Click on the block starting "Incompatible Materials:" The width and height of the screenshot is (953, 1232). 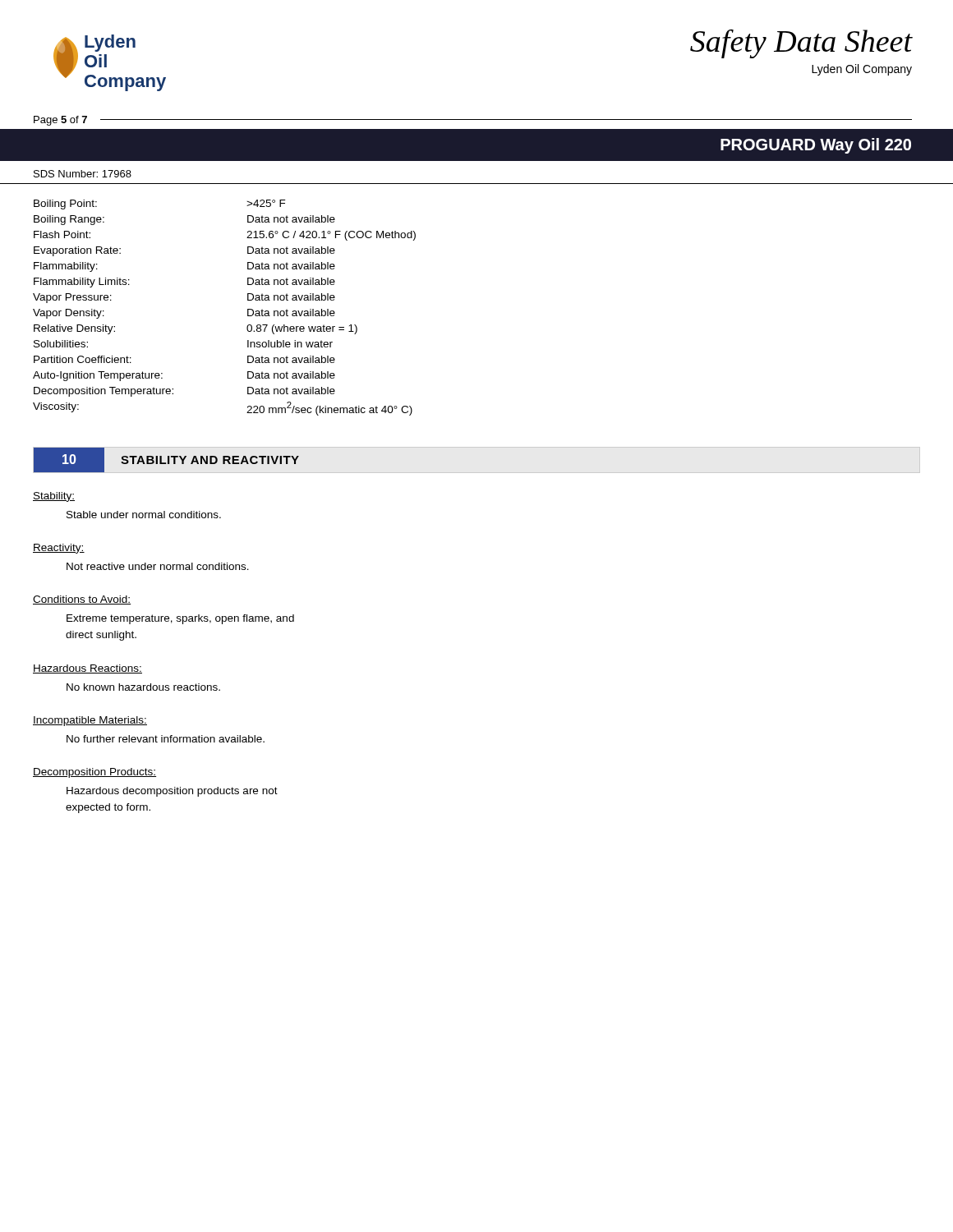coord(90,720)
